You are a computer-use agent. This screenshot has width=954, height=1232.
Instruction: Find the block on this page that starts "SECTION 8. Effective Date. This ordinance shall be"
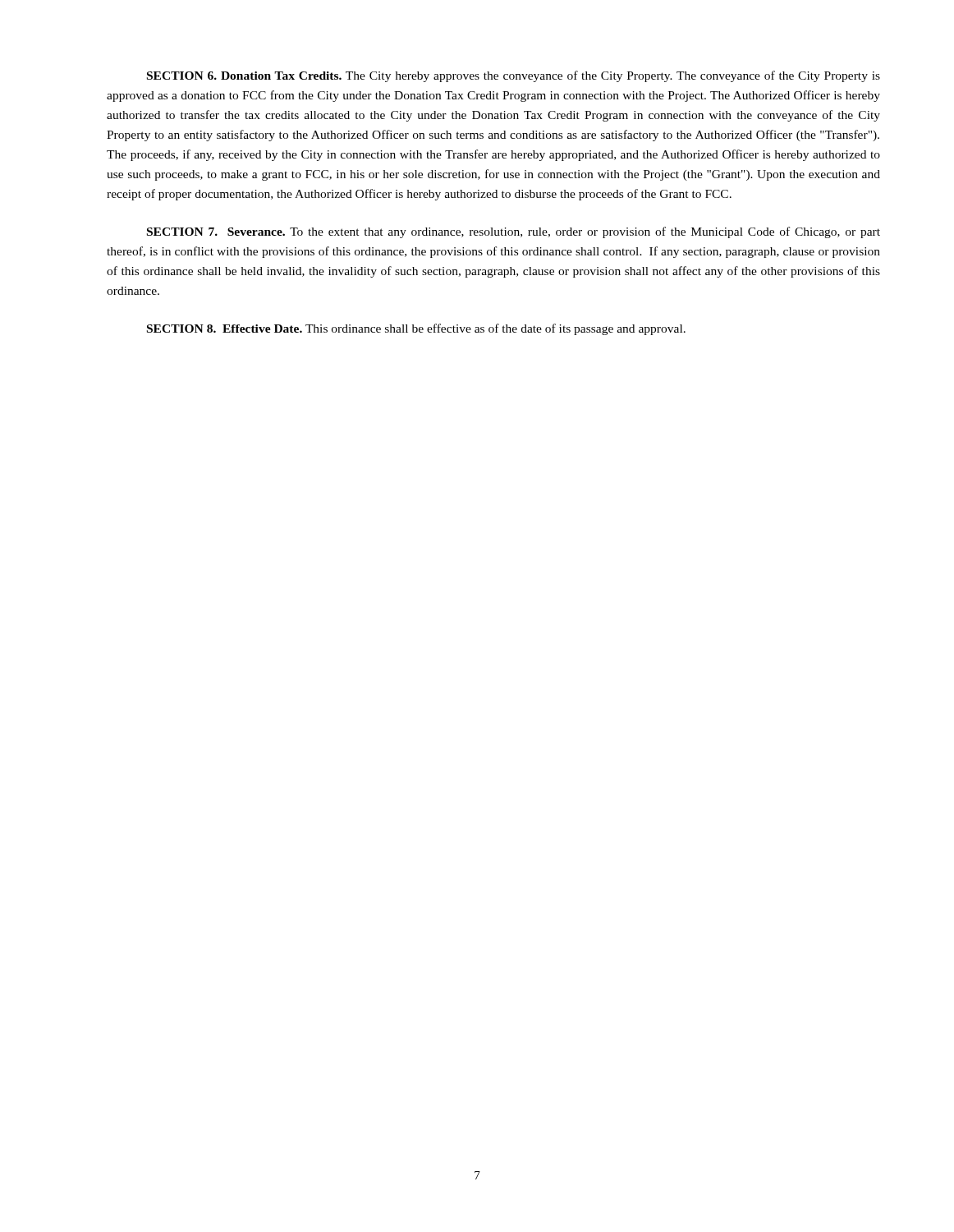pos(493,329)
